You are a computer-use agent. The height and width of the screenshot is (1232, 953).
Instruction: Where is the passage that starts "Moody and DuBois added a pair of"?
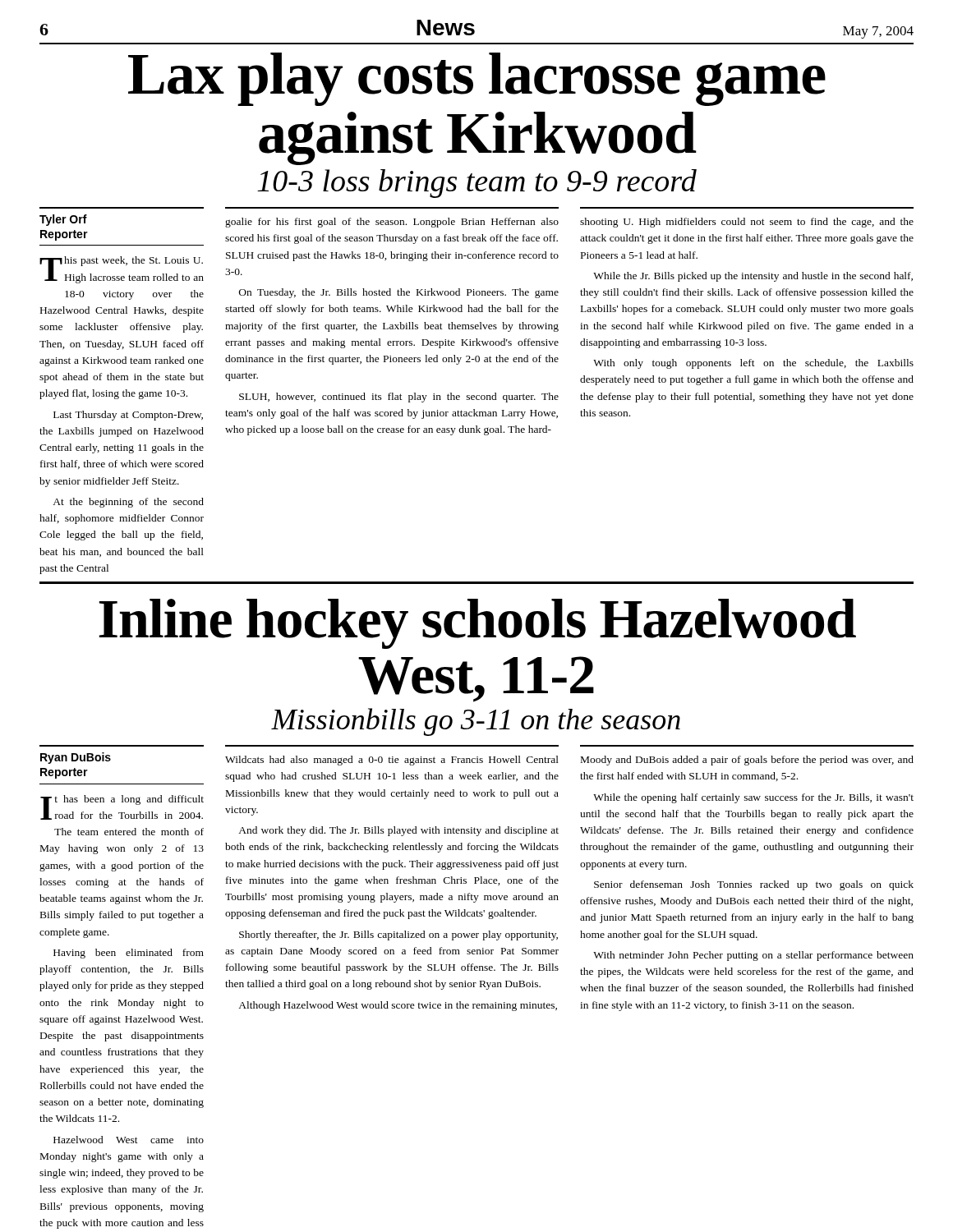[747, 879]
